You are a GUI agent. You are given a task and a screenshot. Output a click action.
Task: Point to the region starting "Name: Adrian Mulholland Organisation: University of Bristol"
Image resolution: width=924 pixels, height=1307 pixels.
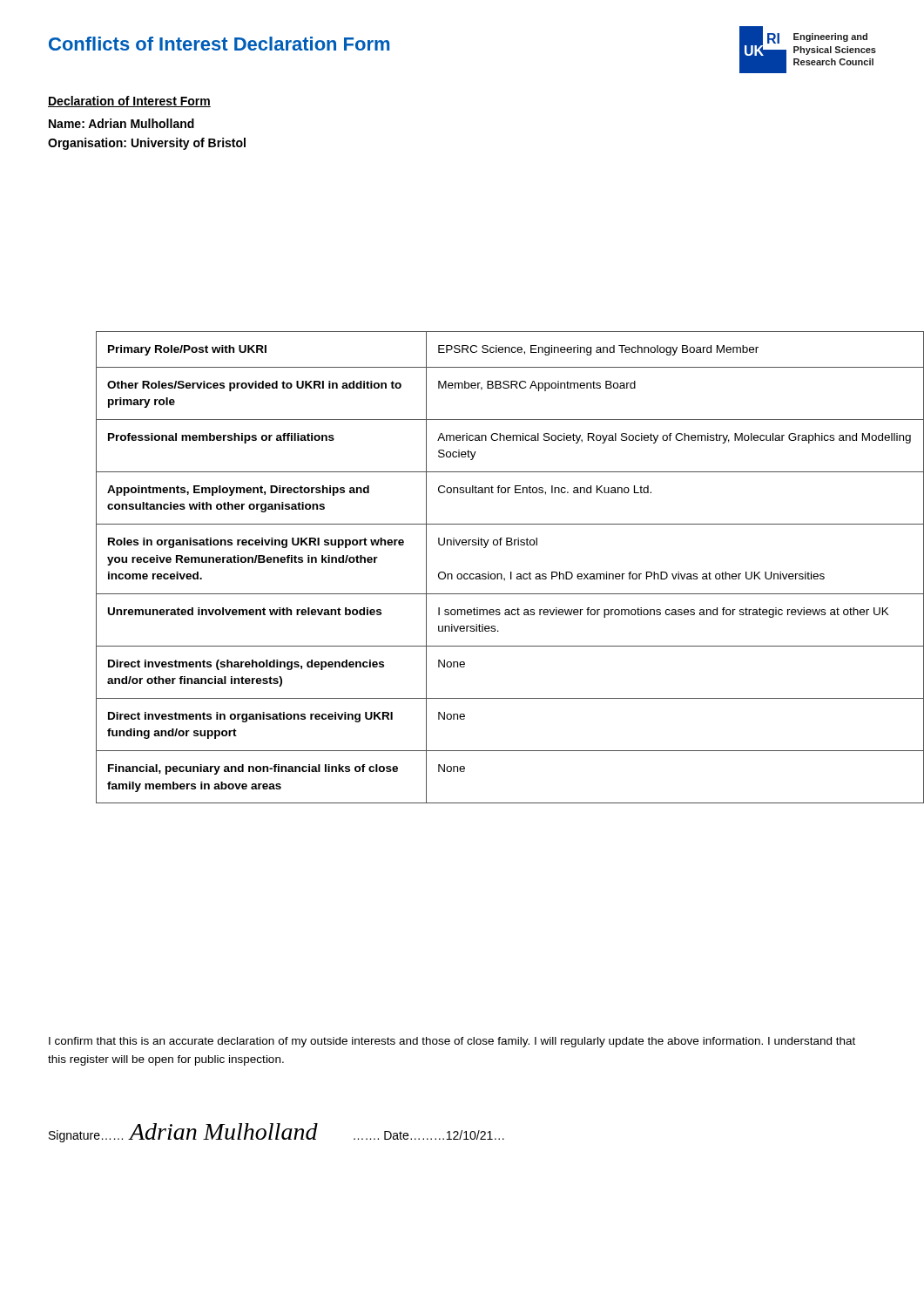147,133
